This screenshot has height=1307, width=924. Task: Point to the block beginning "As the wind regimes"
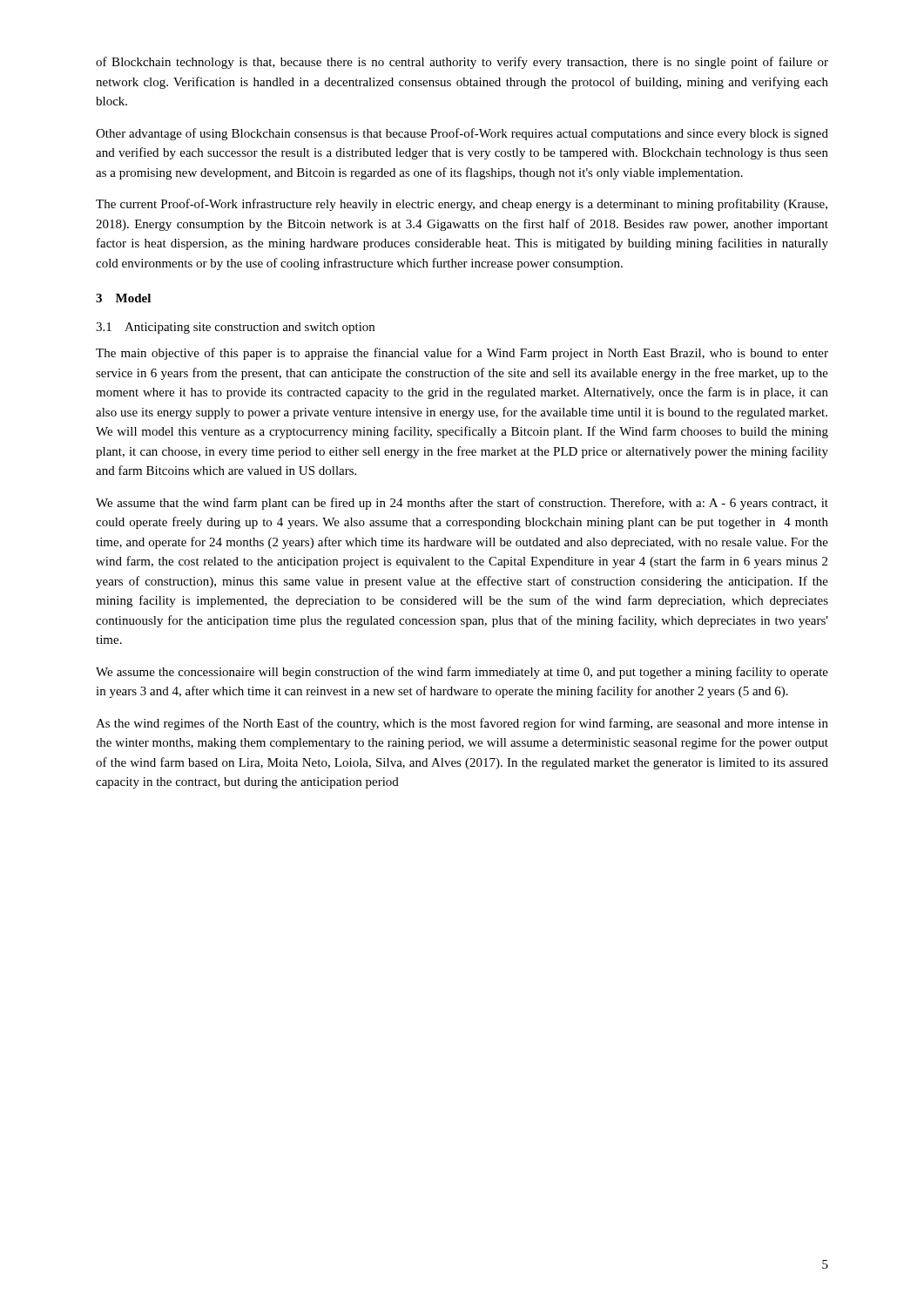point(462,752)
